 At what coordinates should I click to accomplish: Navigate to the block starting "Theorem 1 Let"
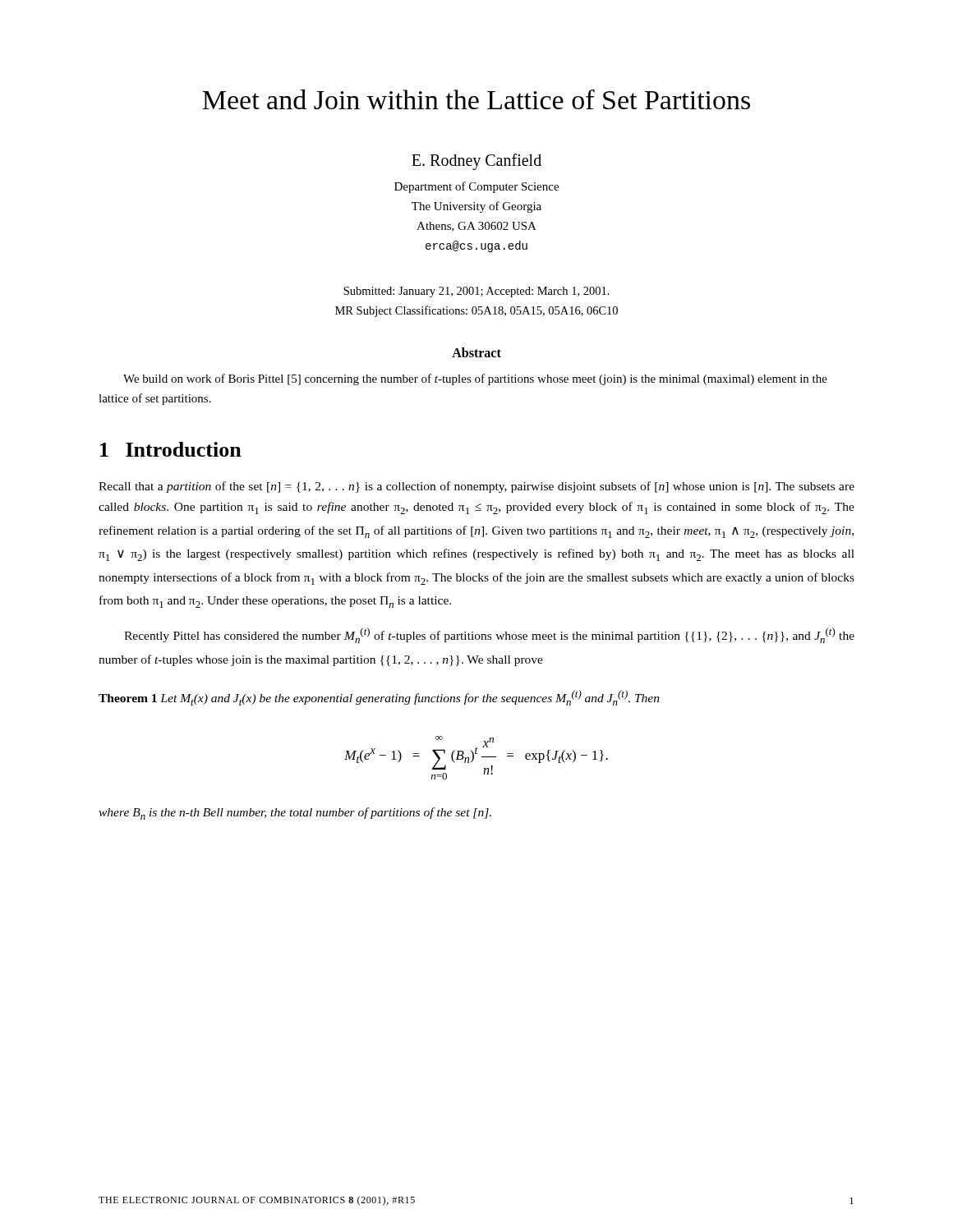click(x=379, y=697)
